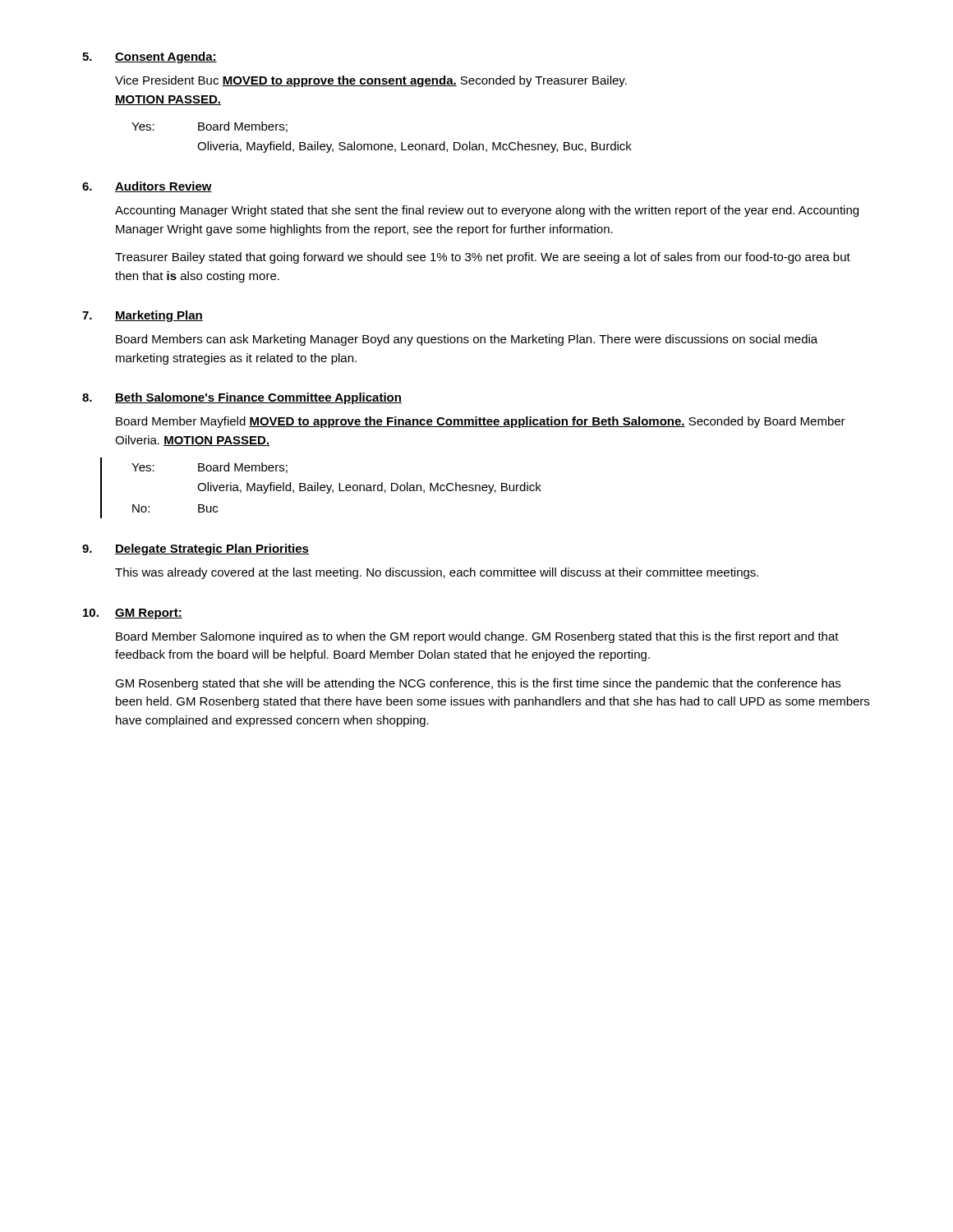
Task: Locate the text block starting "Vice President Buc MOVED to approve the"
Action: click(x=371, y=89)
